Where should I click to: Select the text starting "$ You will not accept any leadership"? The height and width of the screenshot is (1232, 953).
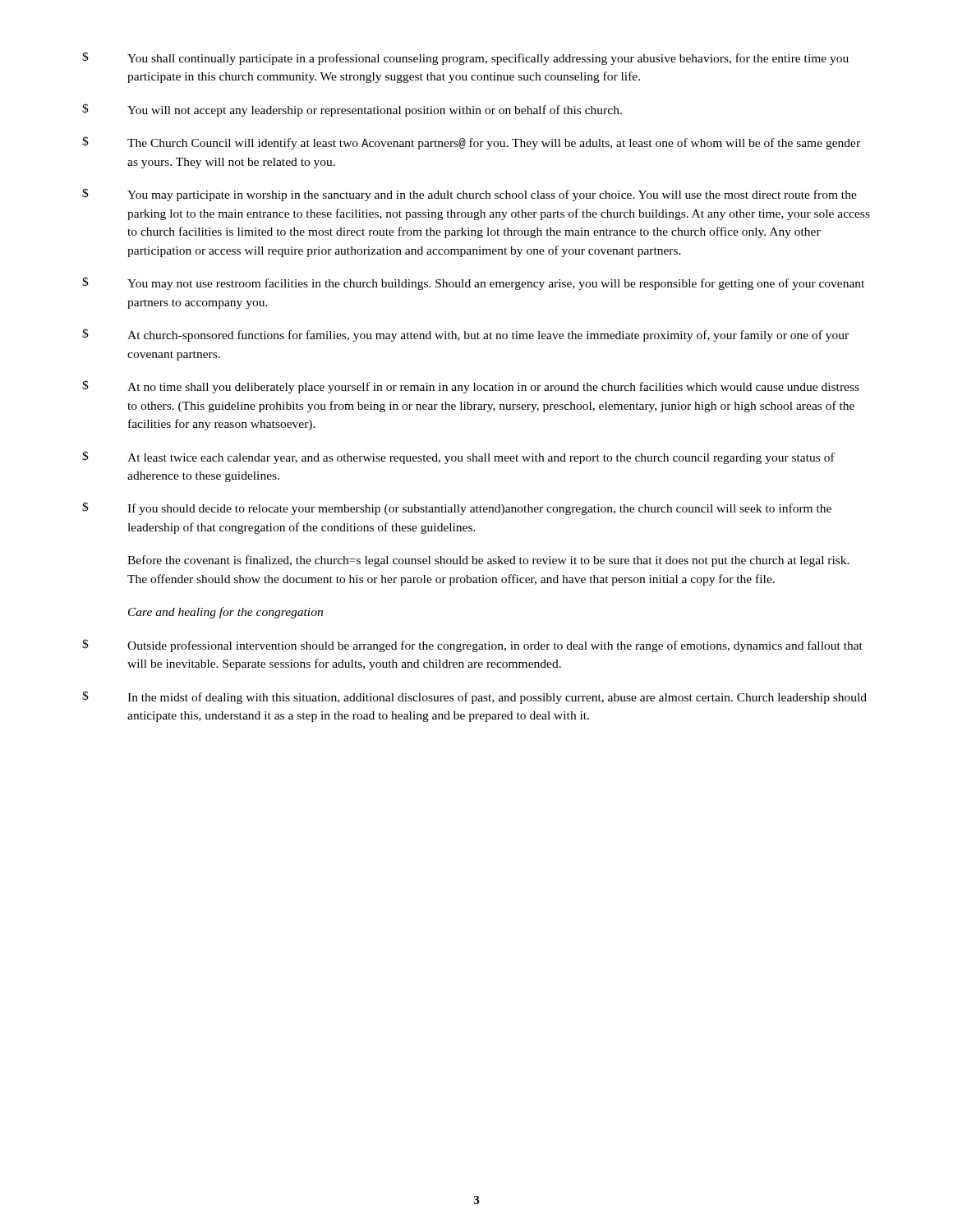[476, 110]
